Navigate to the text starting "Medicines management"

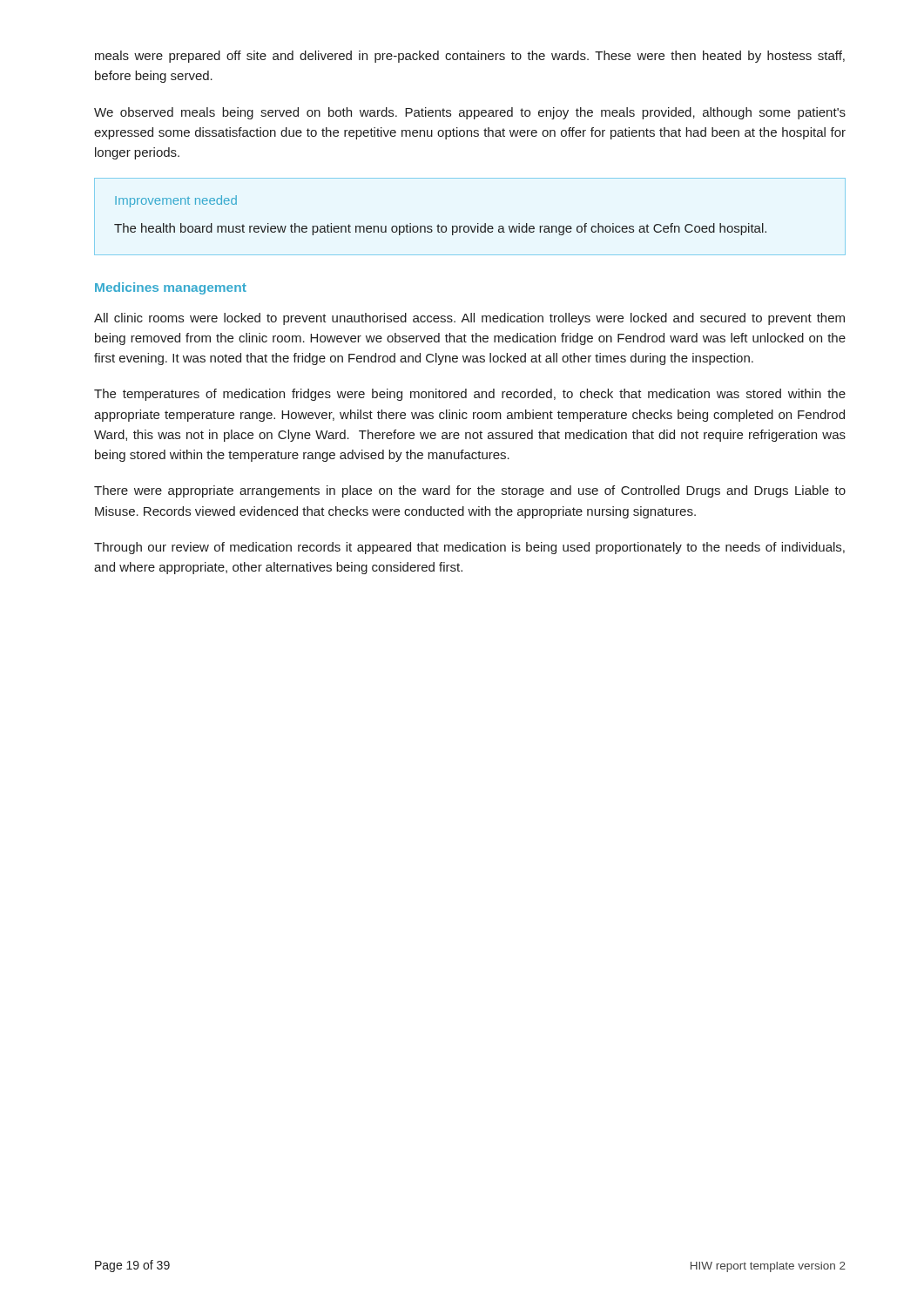point(170,287)
